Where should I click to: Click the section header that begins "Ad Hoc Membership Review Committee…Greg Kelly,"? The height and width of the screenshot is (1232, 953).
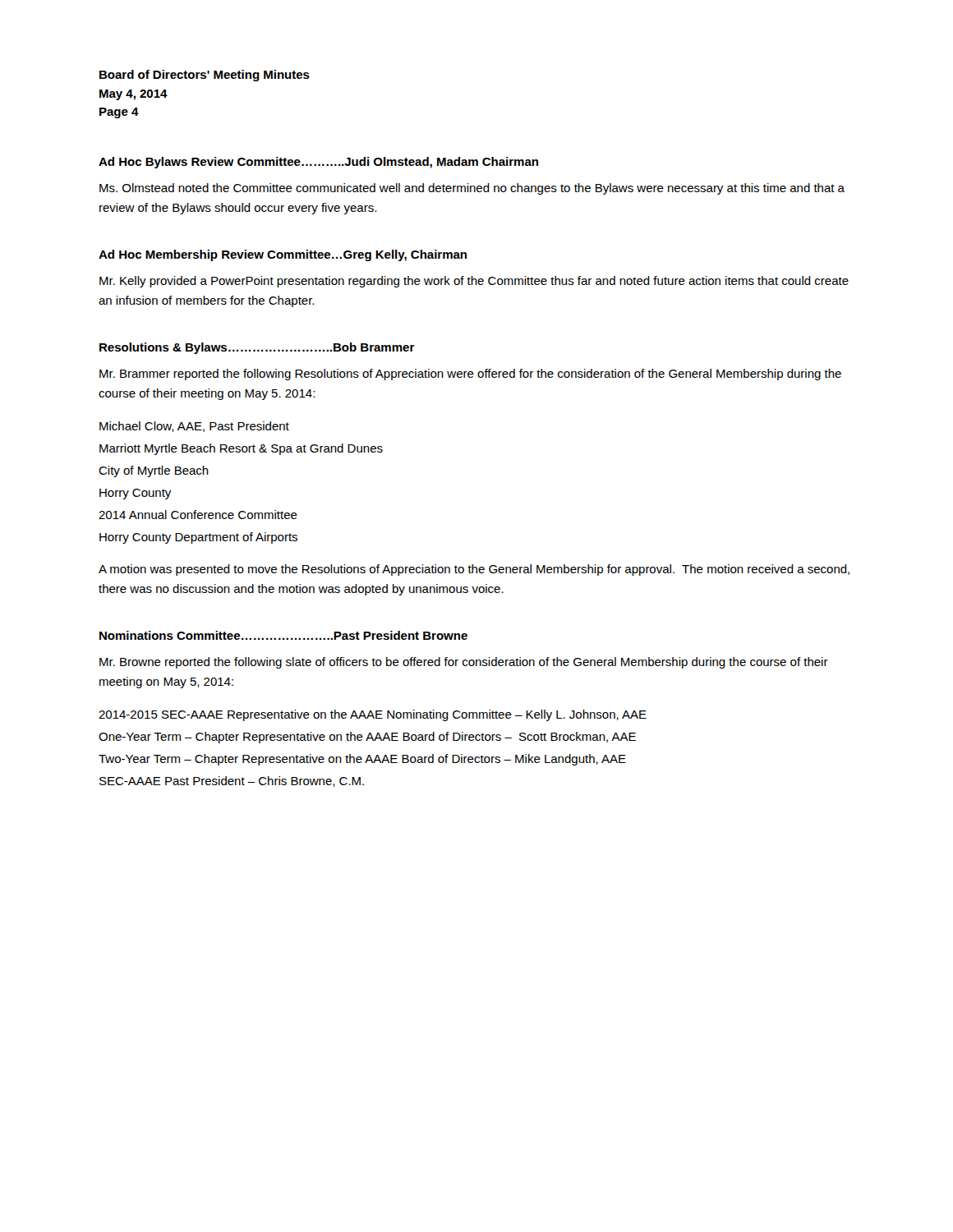point(283,254)
